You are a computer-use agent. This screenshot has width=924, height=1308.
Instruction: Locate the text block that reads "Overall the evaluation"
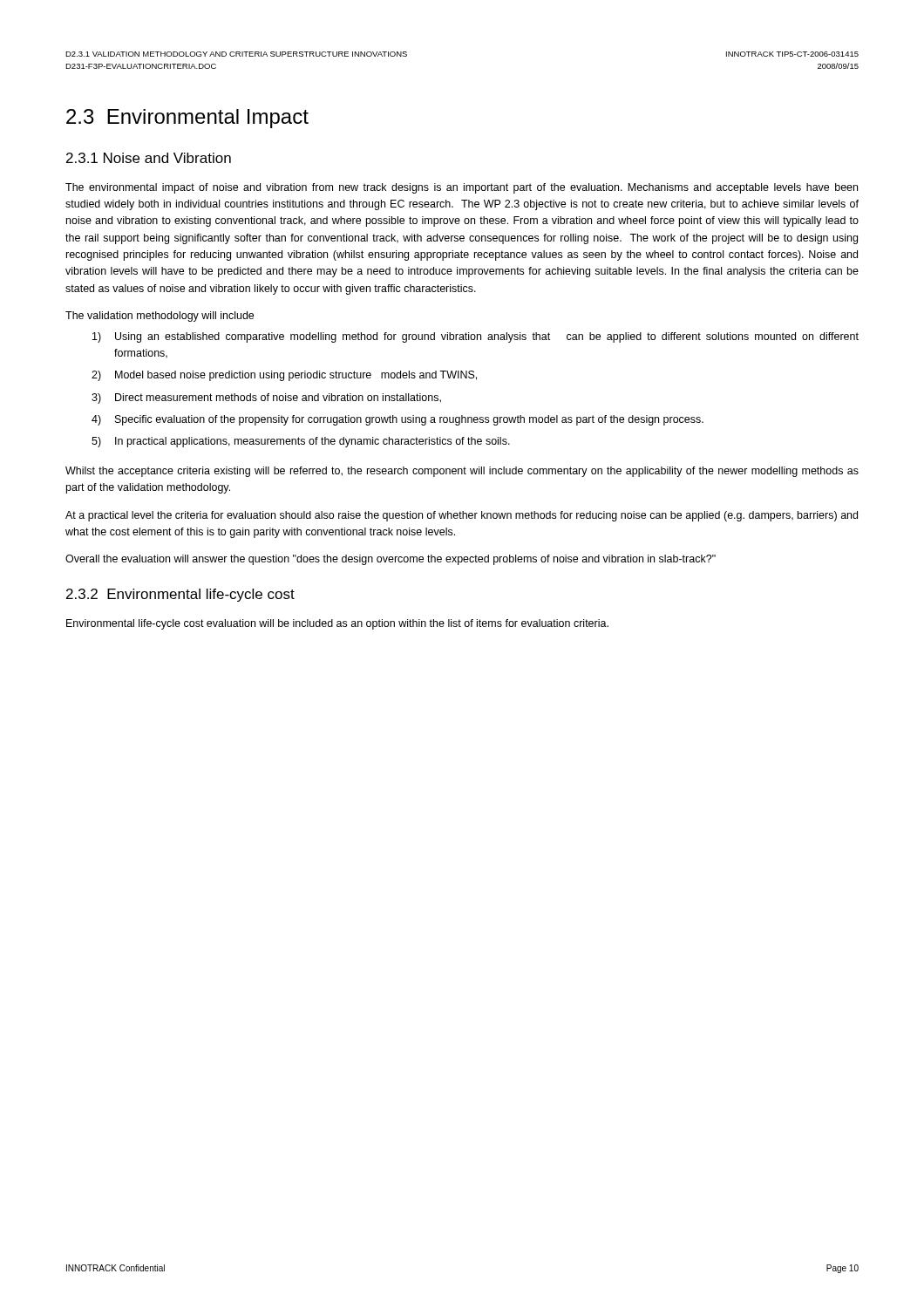click(x=391, y=559)
